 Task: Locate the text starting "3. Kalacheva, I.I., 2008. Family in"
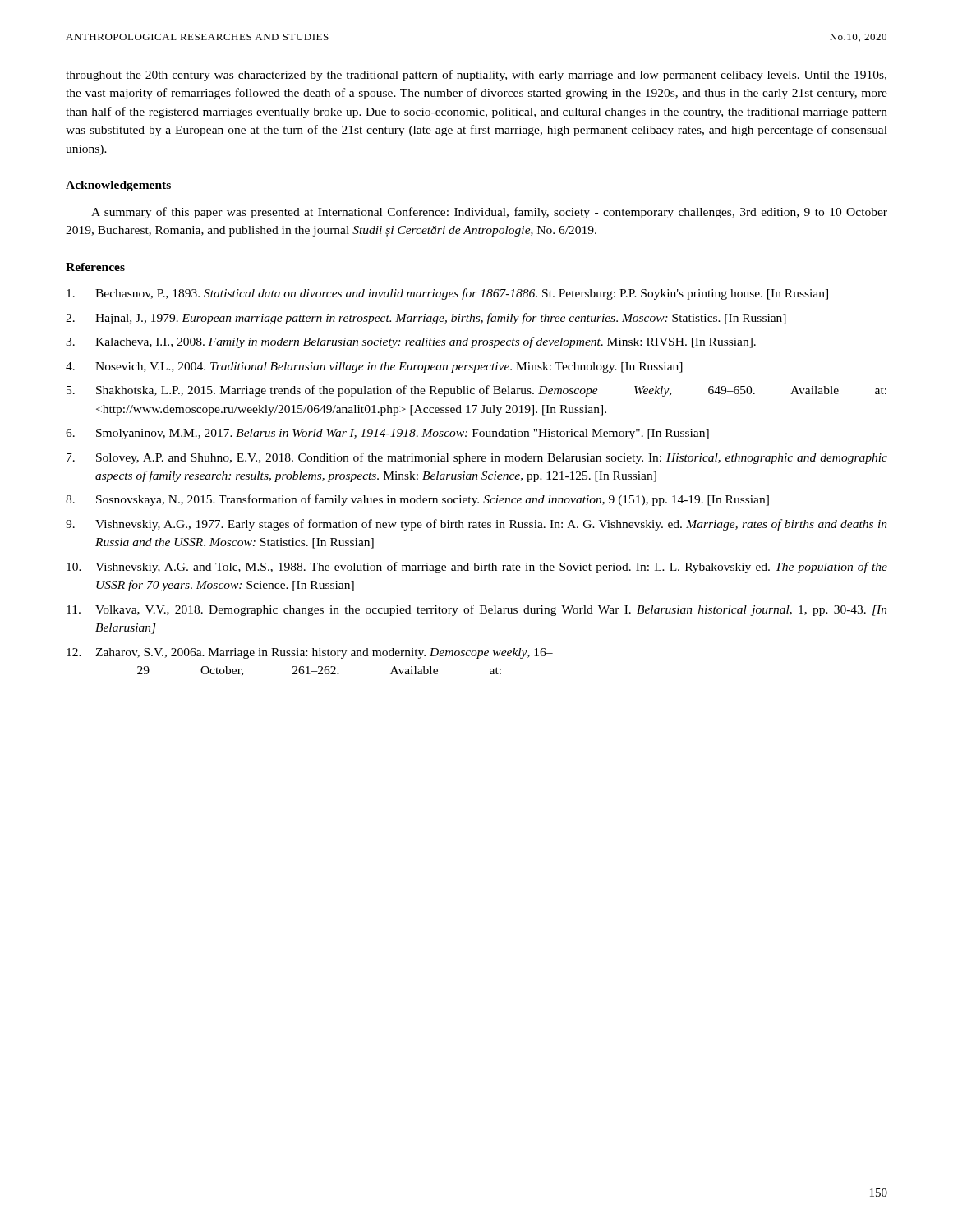coord(476,342)
